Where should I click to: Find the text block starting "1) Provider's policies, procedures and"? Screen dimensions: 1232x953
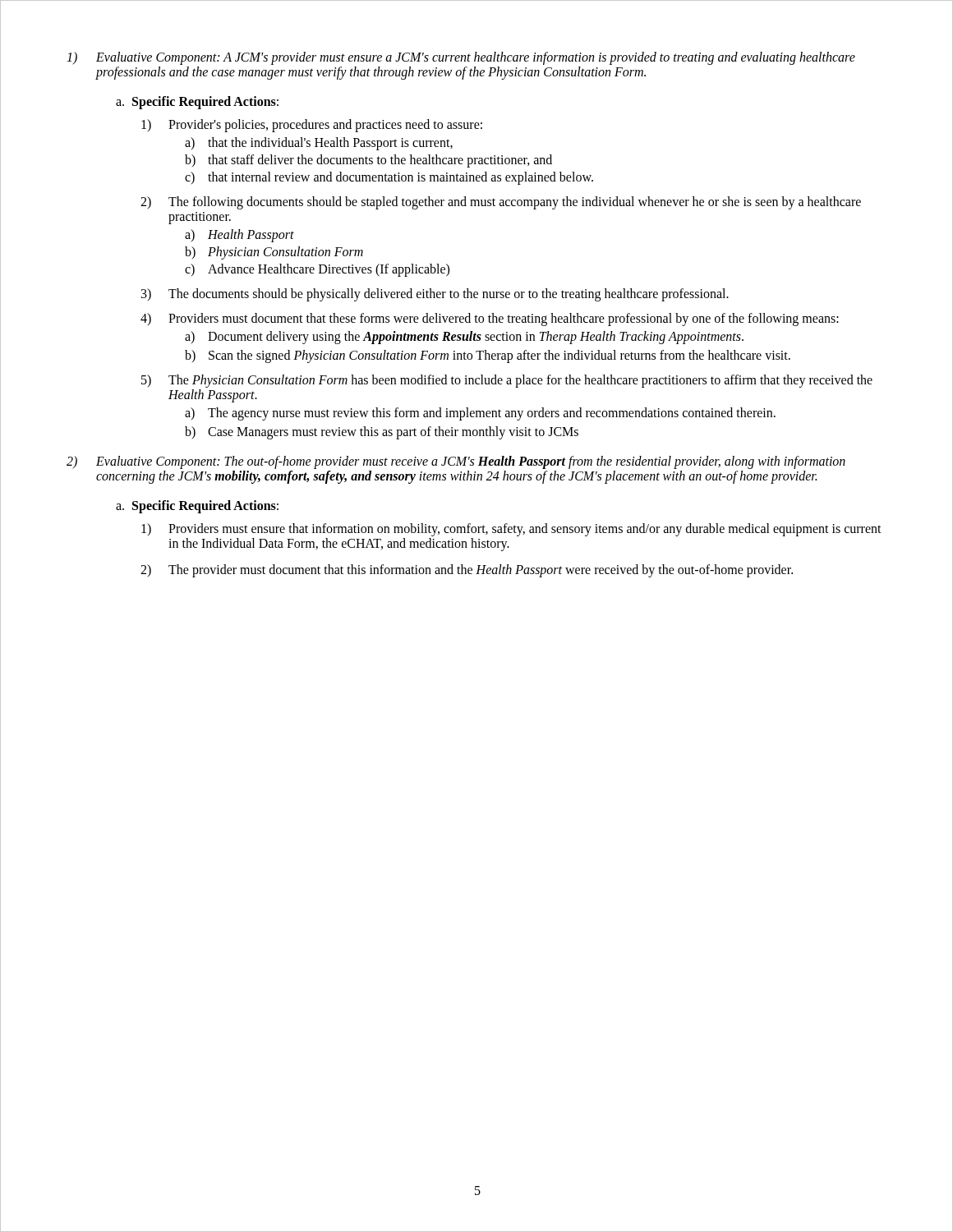[513, 151]
